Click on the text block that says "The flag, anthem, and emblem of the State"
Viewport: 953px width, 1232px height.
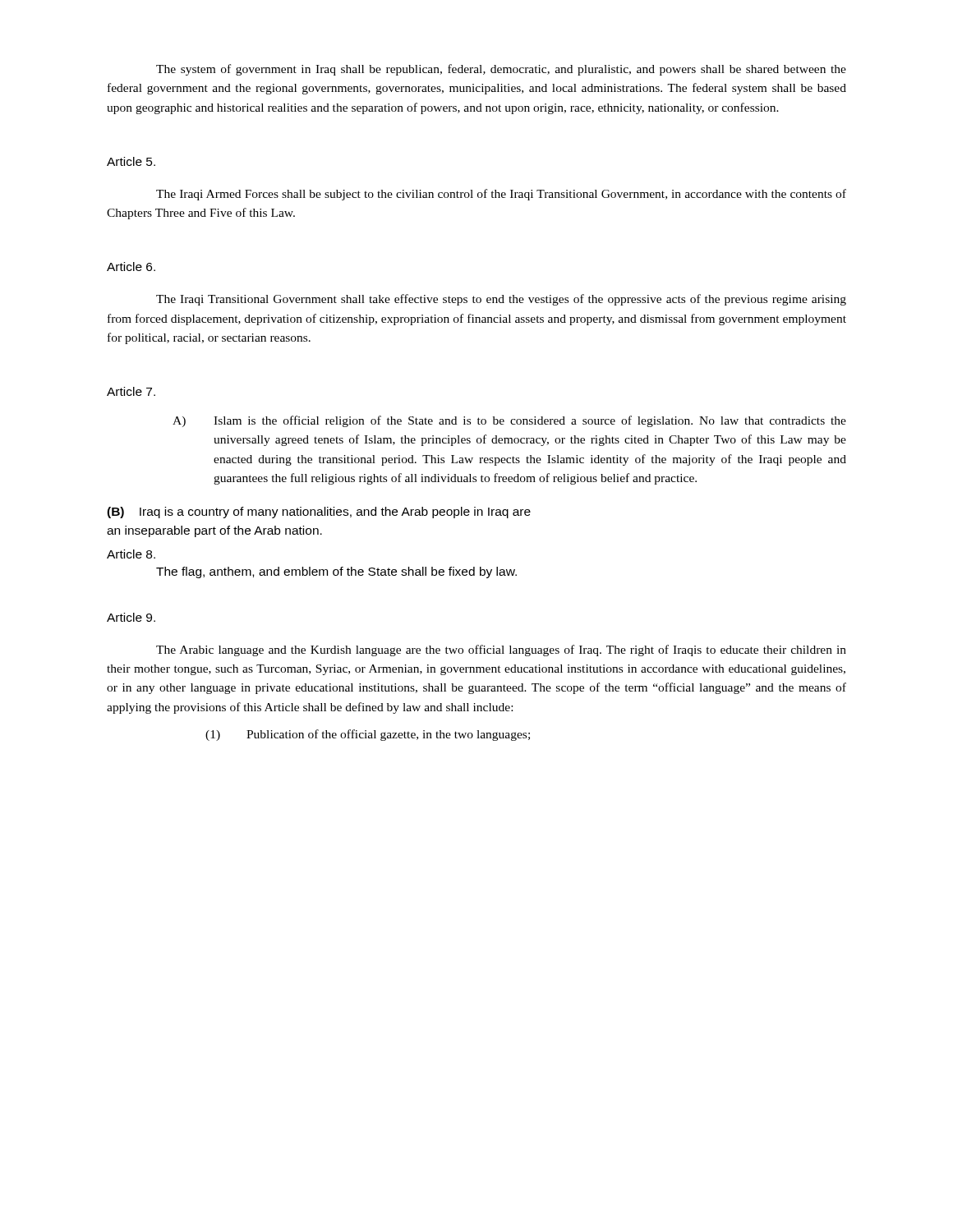tap(476, 571)
